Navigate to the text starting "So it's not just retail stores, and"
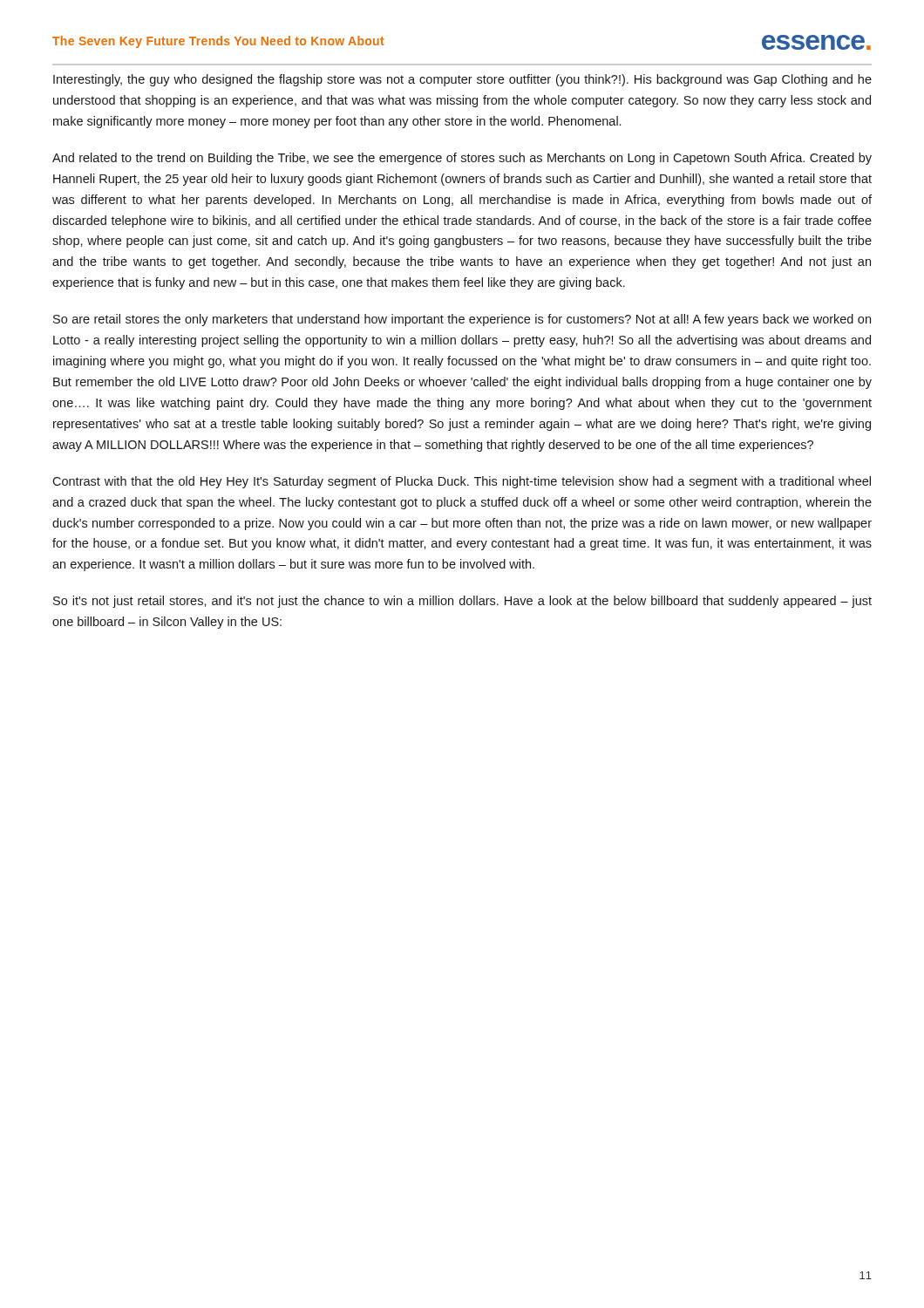Image resolution: width=924 pixels, height=1308 pixels. point(462,611)
